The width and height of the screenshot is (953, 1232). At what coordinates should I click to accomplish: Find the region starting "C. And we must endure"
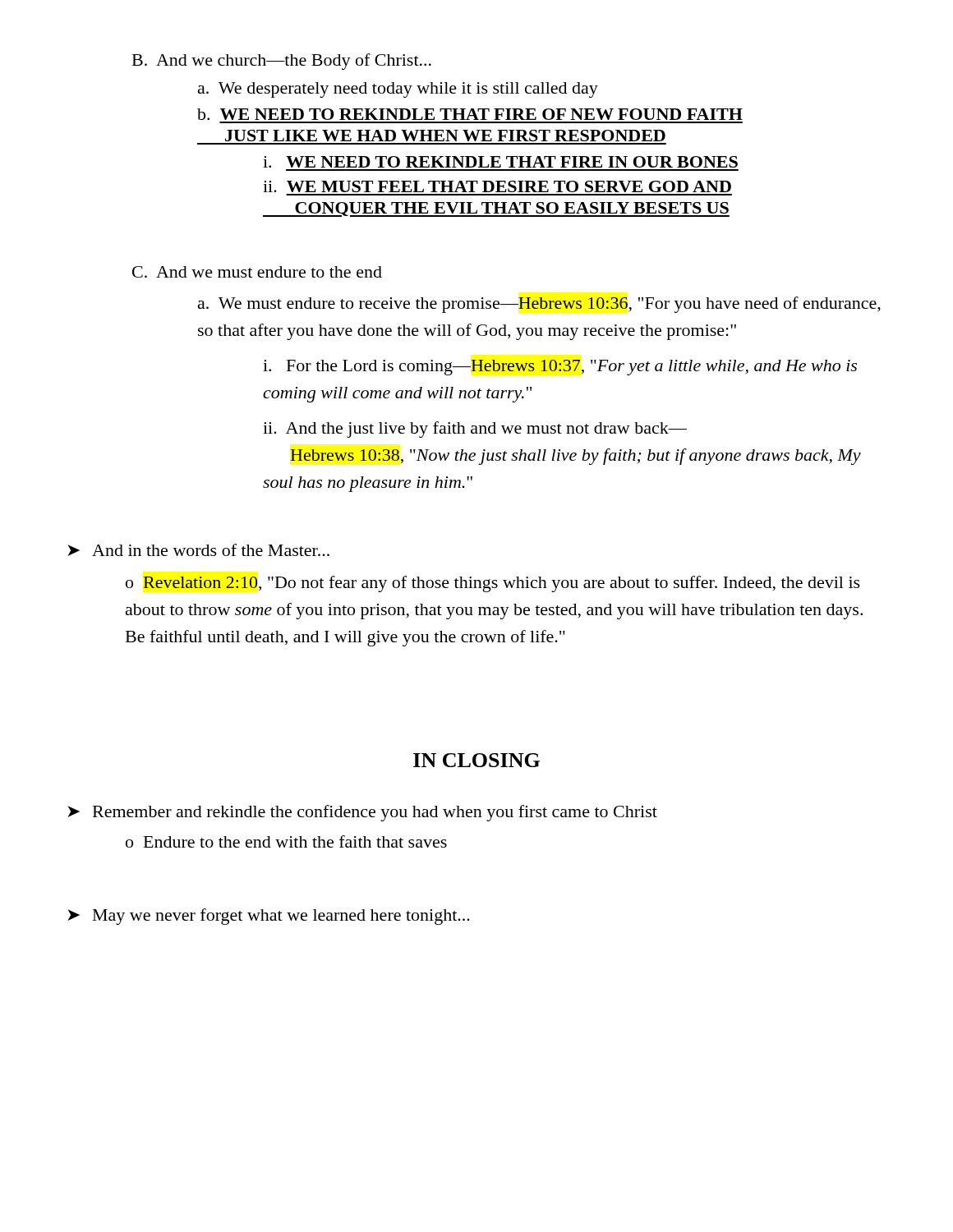coord(257,271)
